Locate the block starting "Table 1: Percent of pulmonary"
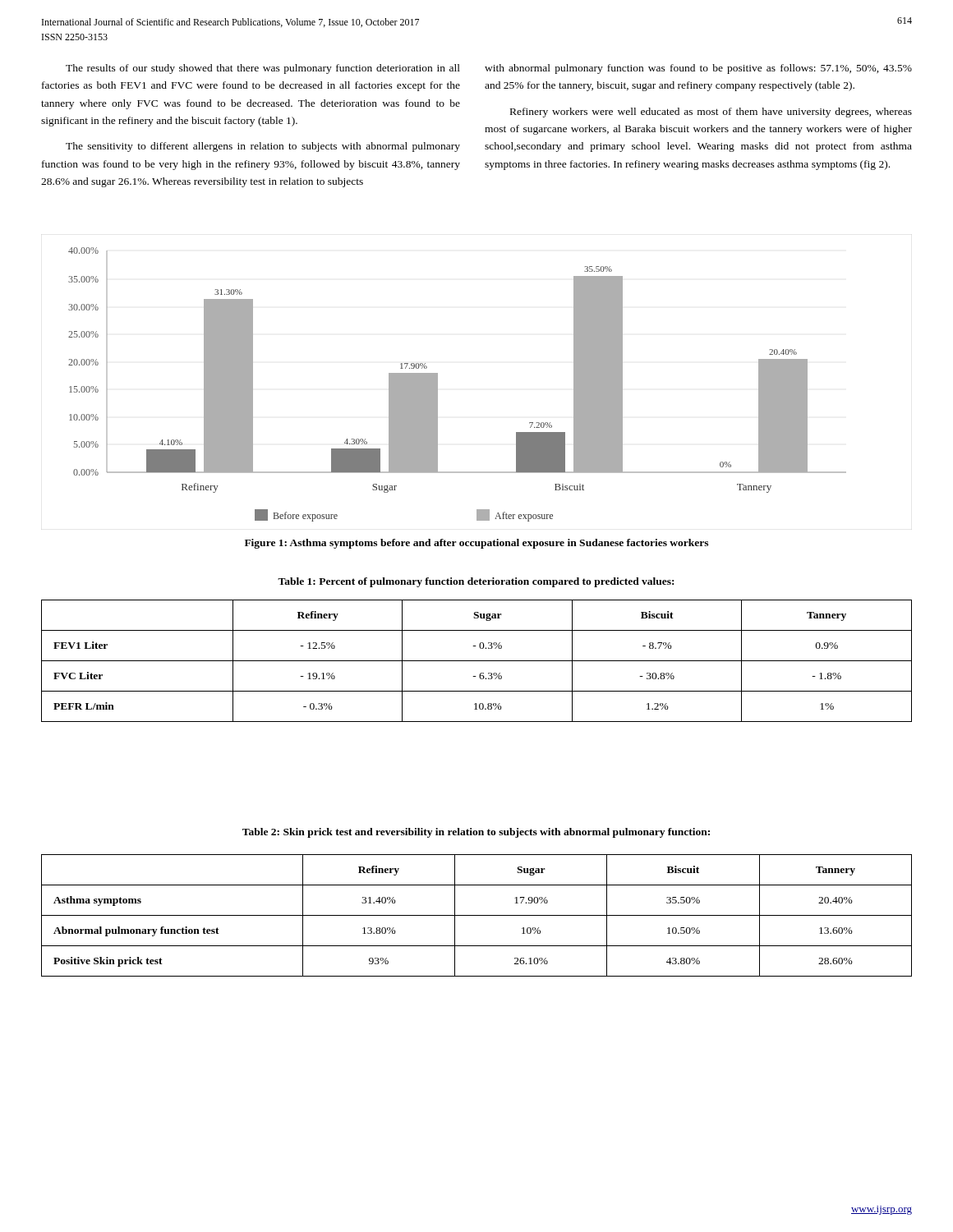Image resolution: width=953 pixels, height=1232 pixels. point(476,581)
